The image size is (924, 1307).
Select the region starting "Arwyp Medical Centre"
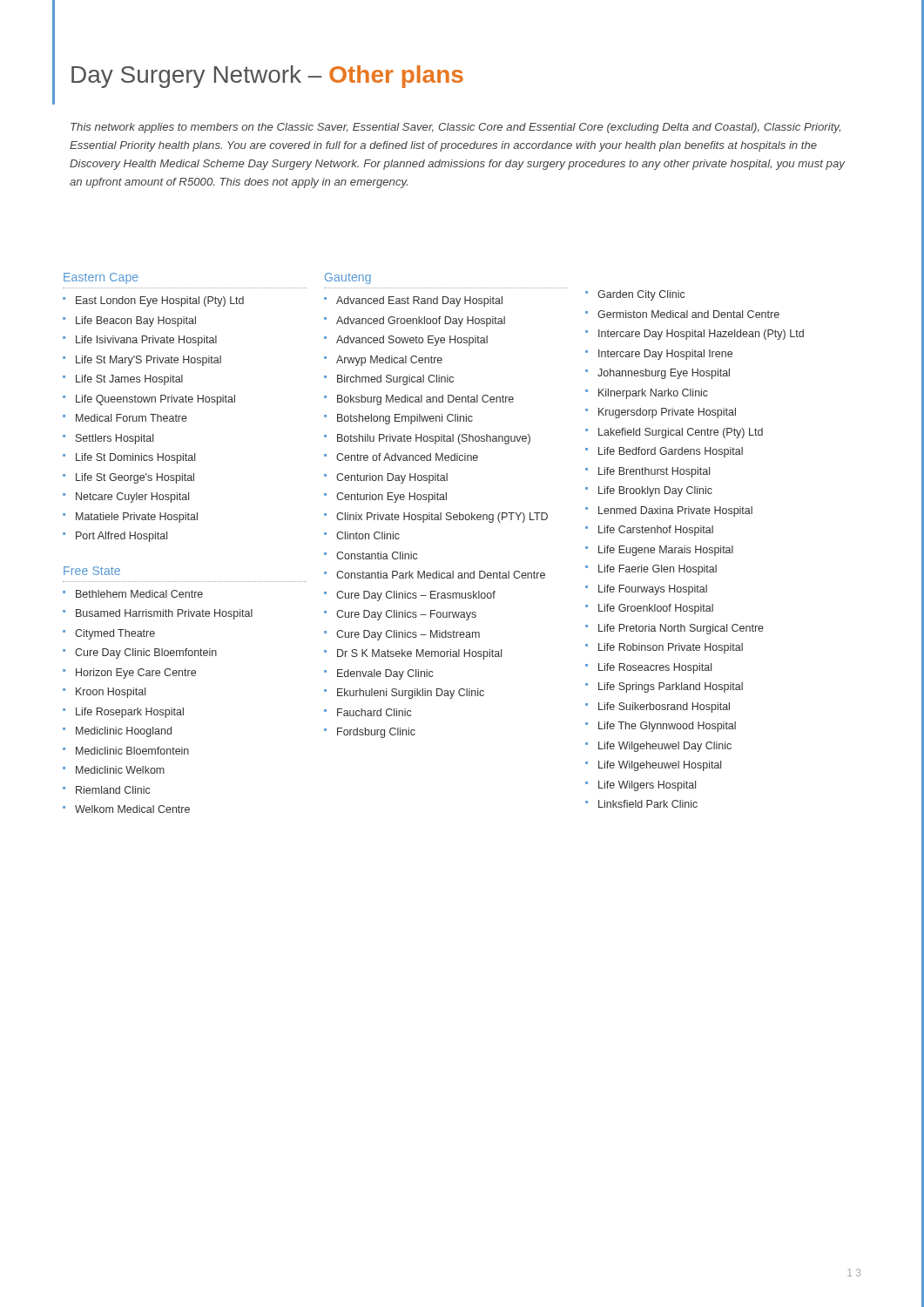[389, 359]
